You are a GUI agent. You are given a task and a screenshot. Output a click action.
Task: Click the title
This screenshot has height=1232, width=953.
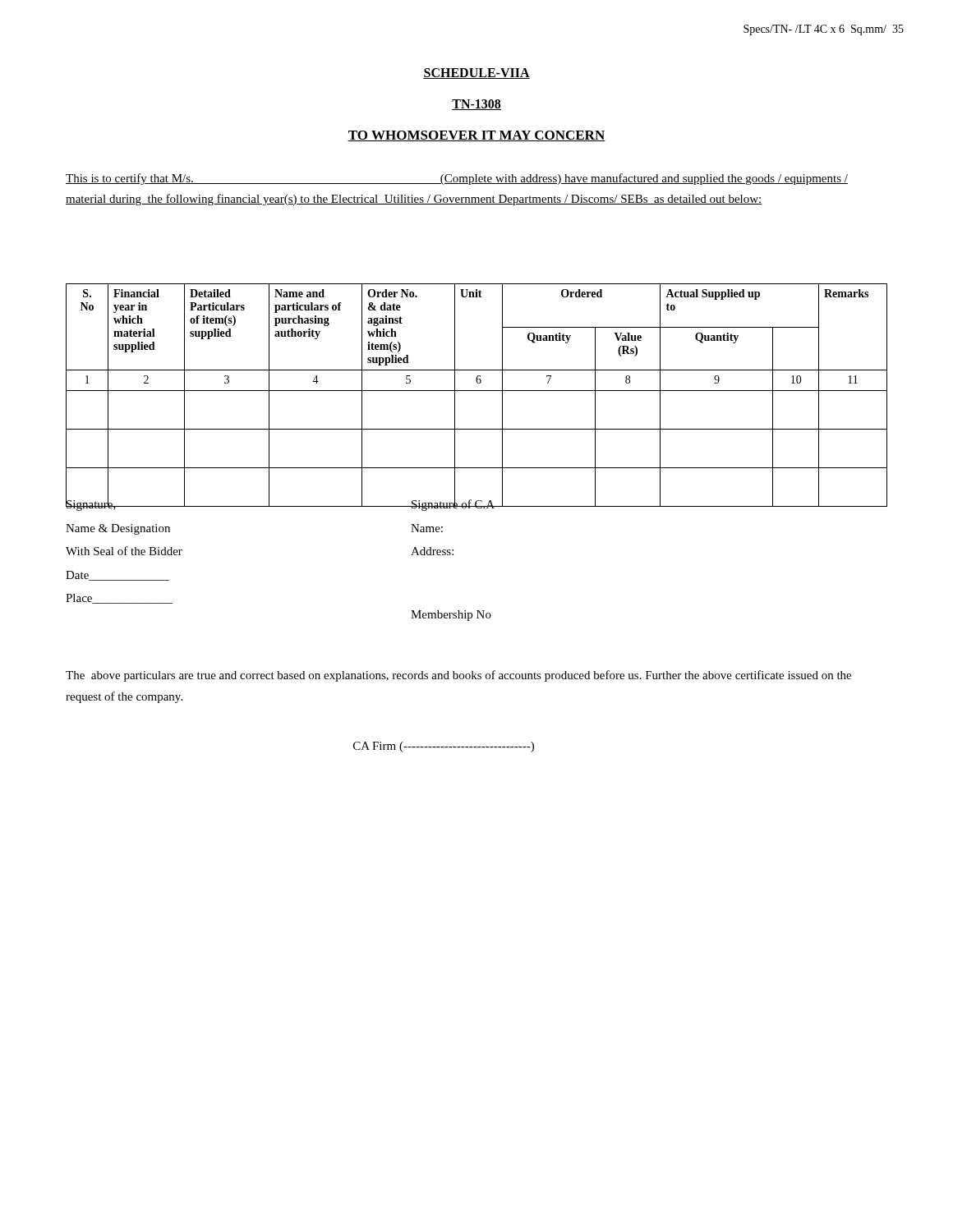pyautogui.click(x=476, y=135)
